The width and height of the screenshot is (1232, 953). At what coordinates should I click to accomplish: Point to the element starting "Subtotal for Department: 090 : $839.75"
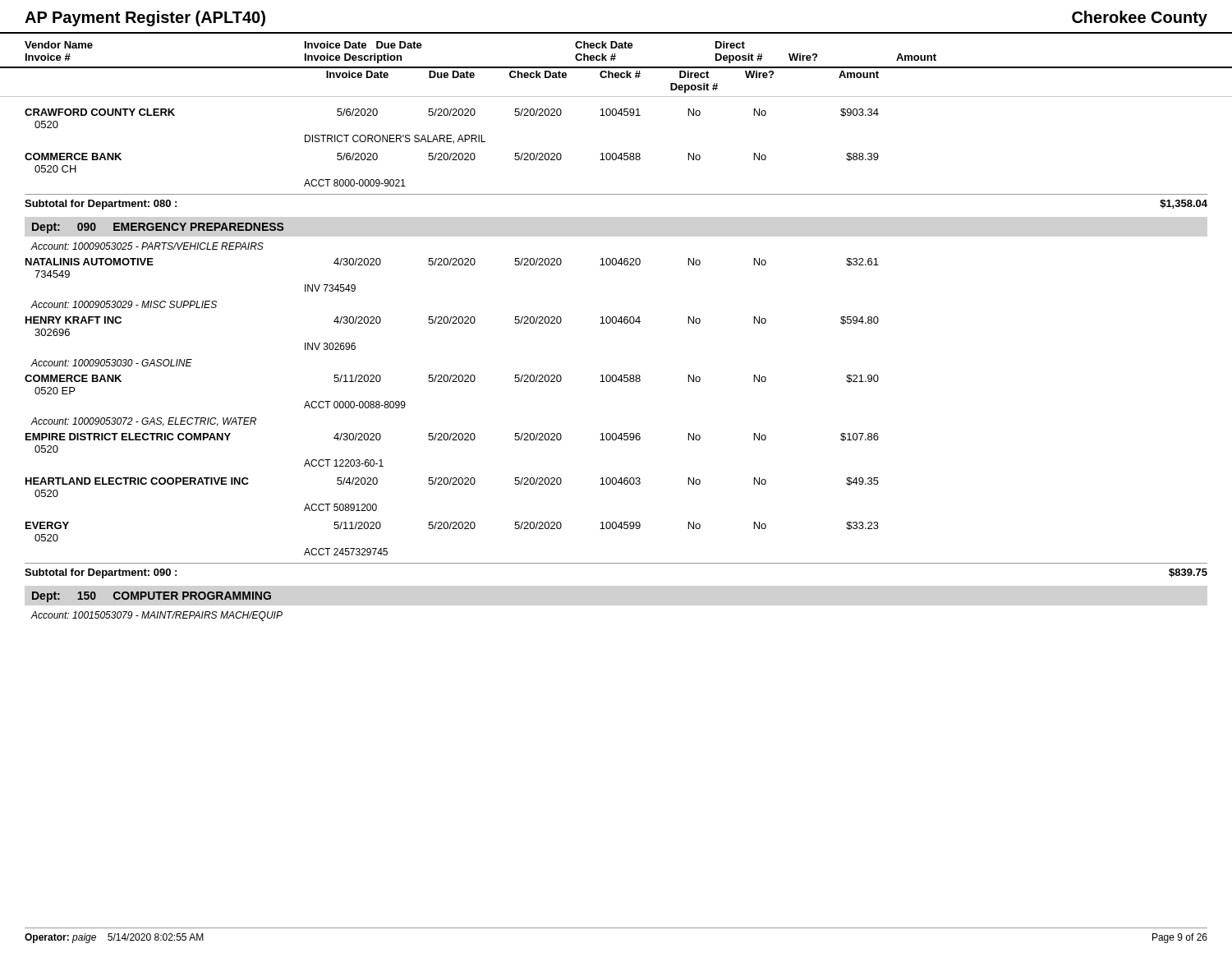(616, 572)
